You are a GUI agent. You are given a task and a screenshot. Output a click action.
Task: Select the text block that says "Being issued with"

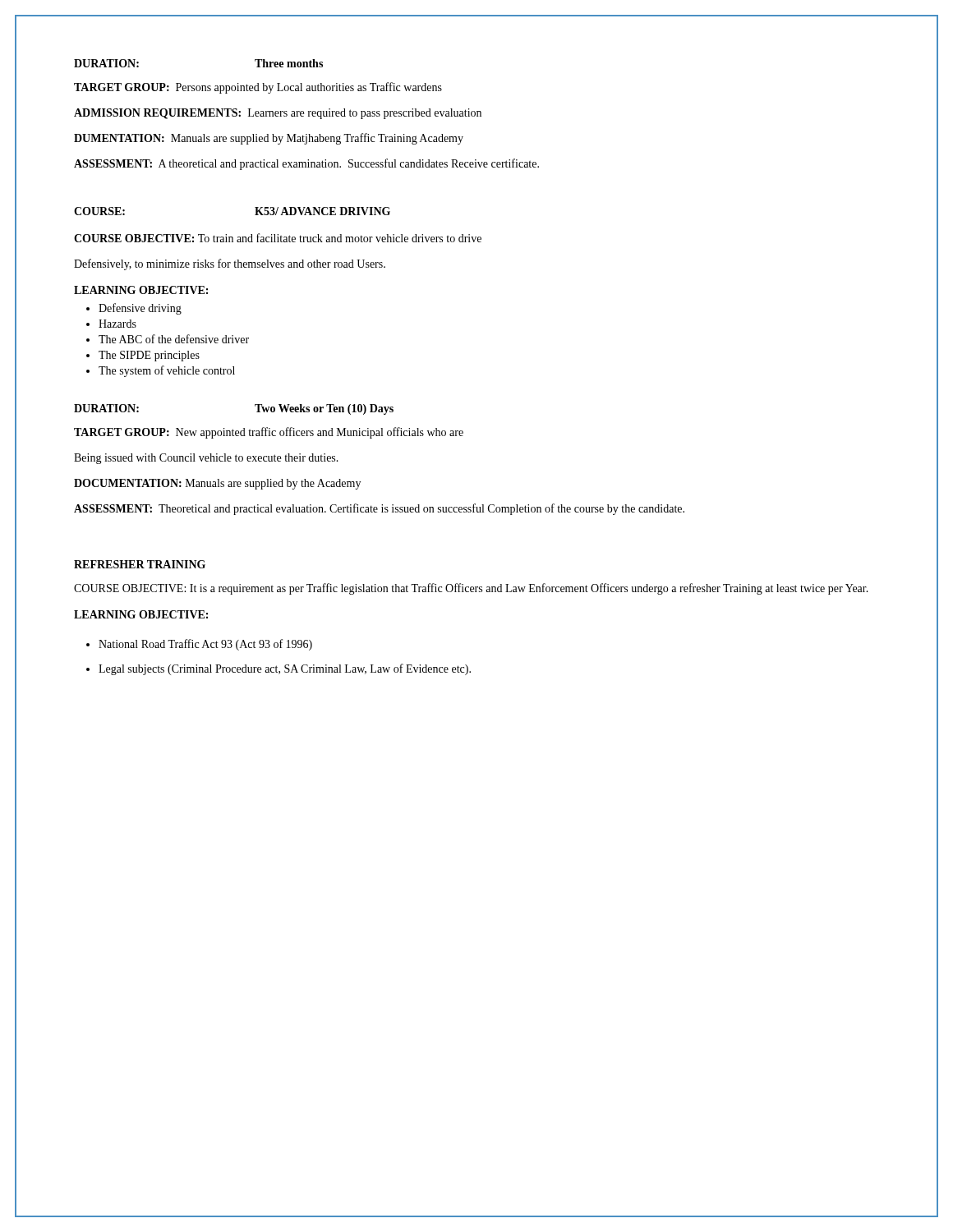click(x=206, y=458)
